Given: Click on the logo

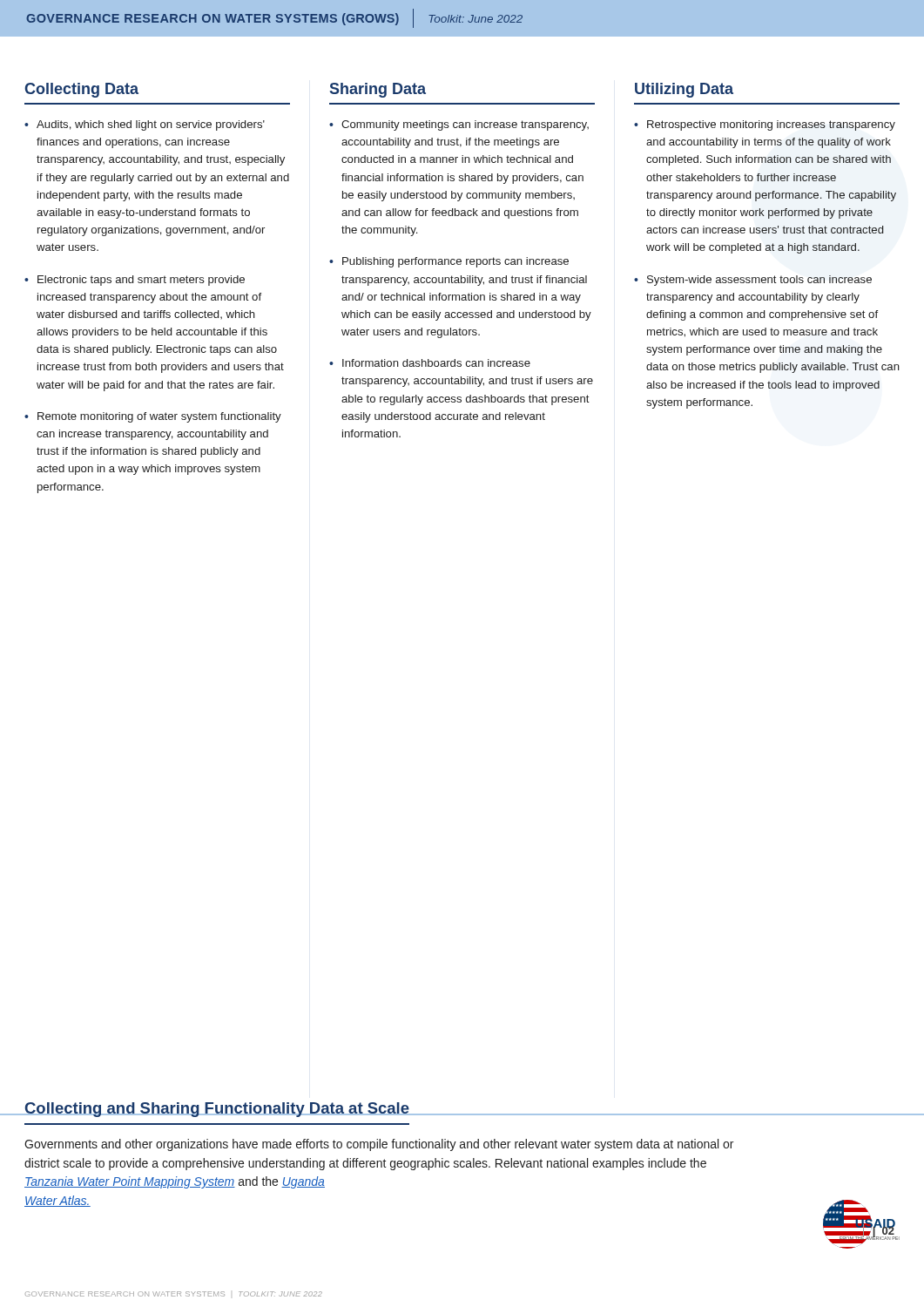Looking at the screenshot, I should 861,1228.
